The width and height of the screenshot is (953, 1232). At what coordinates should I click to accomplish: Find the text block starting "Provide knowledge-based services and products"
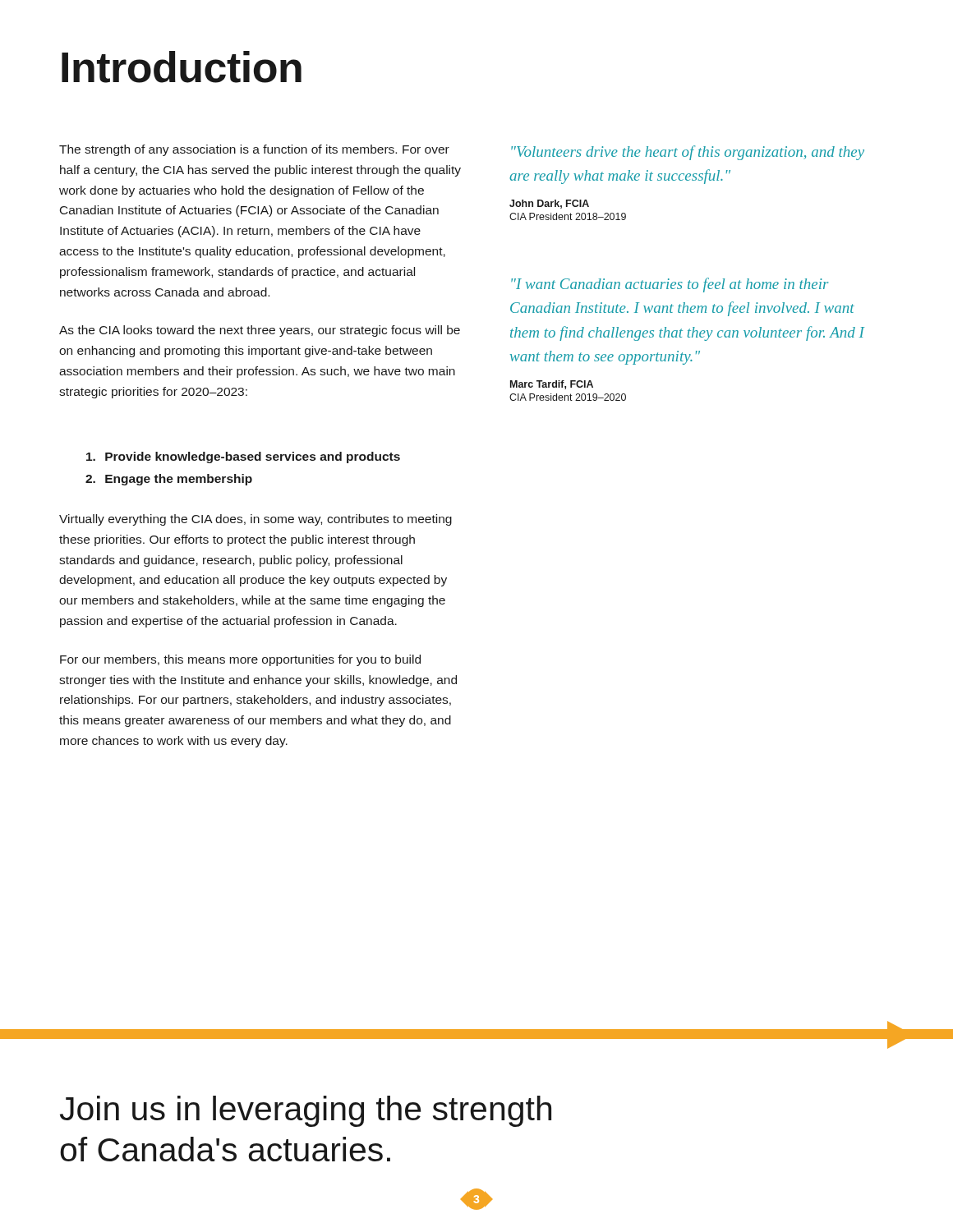(243, 456)
